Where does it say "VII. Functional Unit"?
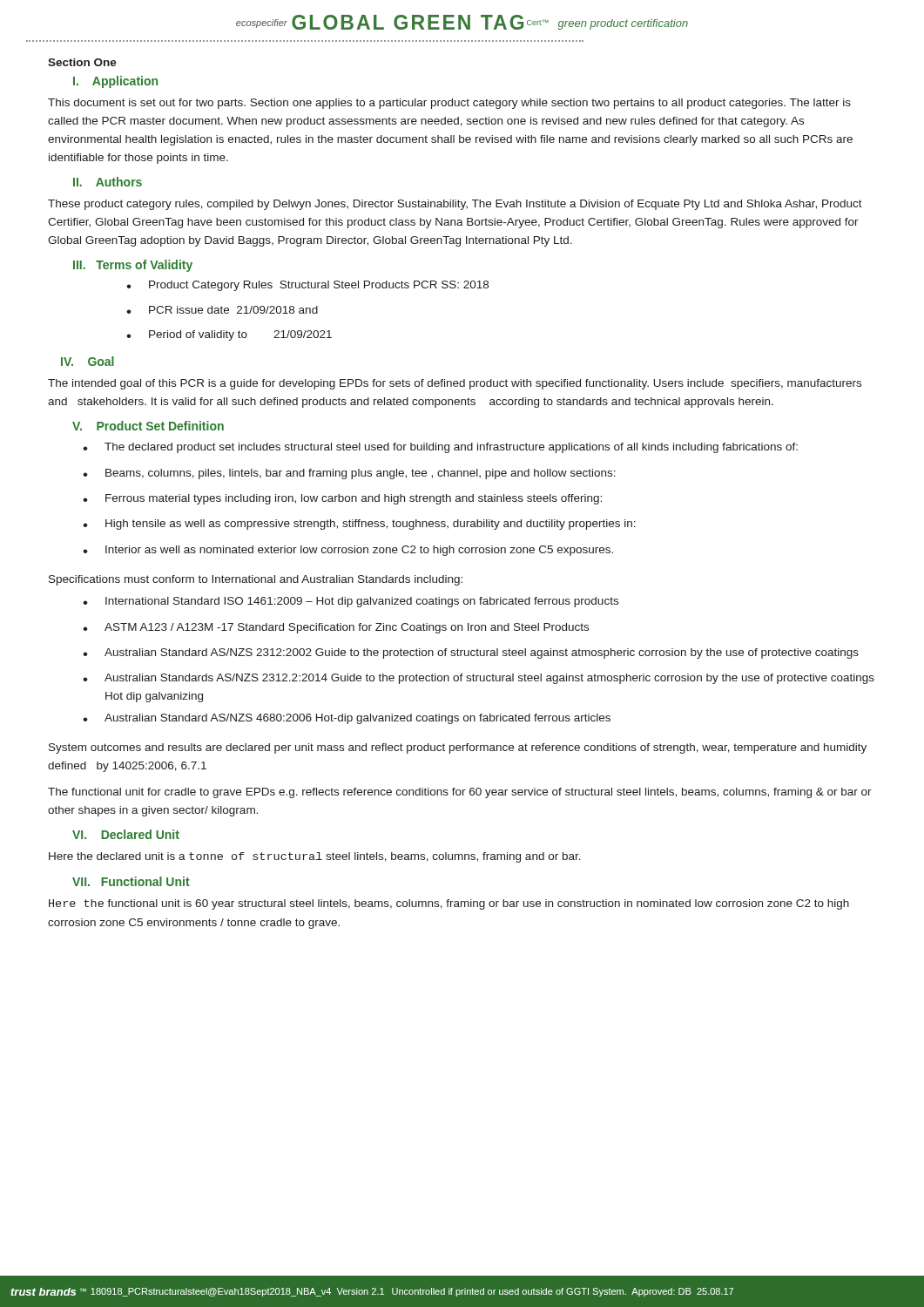This screenshot has height=1307, width=924. [x=131, y=882]
